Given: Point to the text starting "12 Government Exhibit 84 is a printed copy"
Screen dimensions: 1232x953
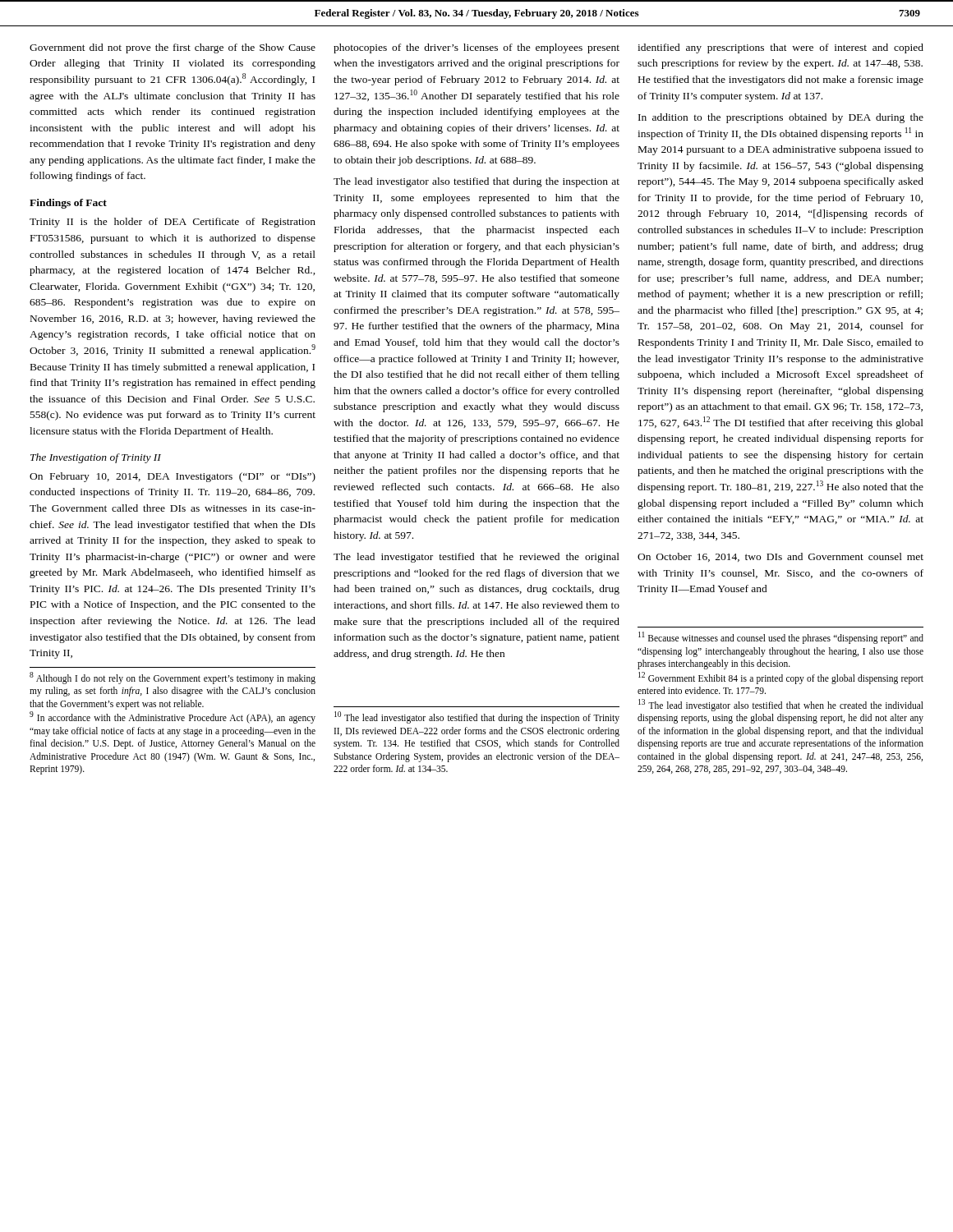Looking at the screenshot, I should [781, 685].
